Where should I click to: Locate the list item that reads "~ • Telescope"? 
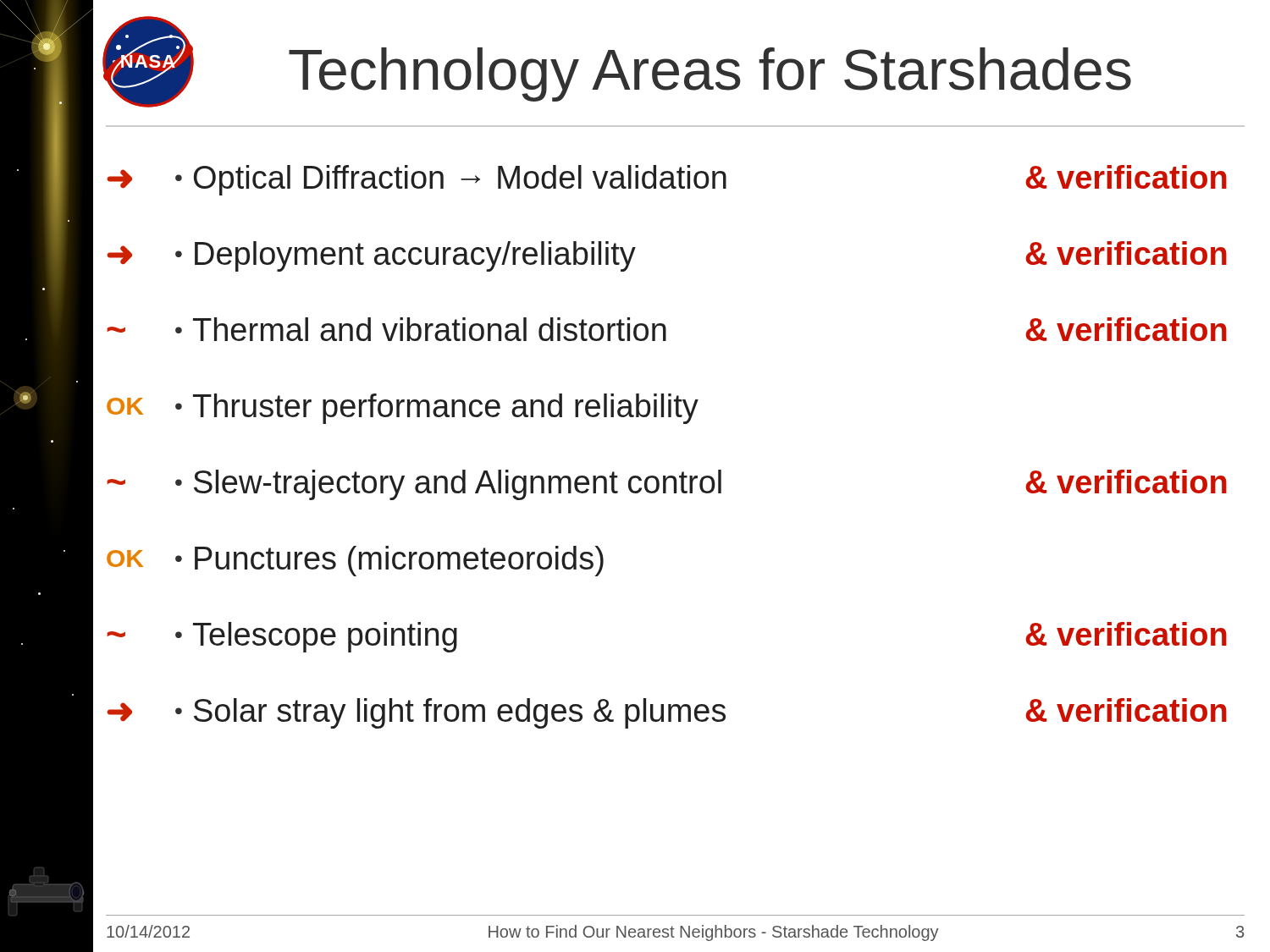[315, 637]
